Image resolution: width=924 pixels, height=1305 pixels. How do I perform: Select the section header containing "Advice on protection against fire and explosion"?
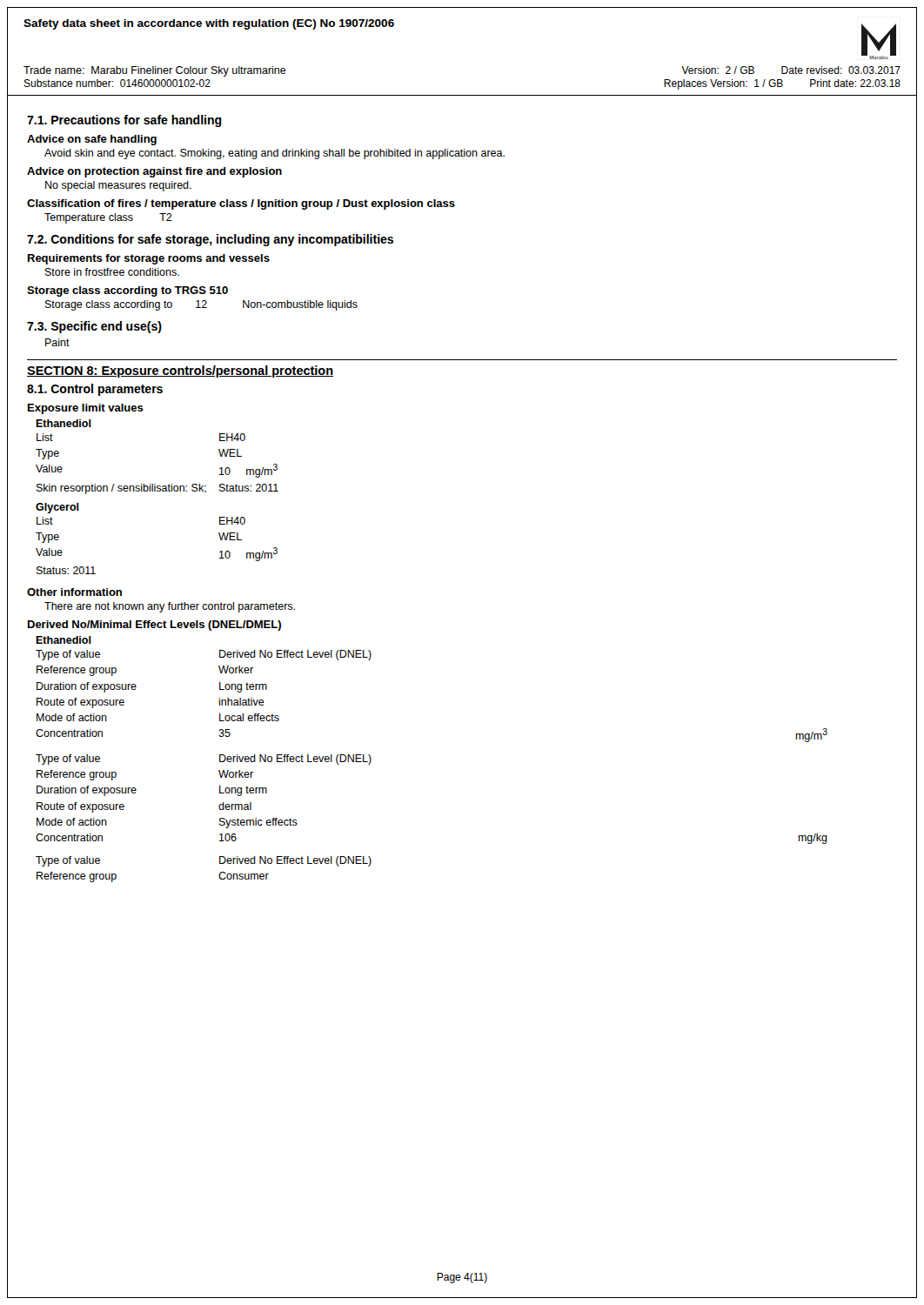[155, 171]
